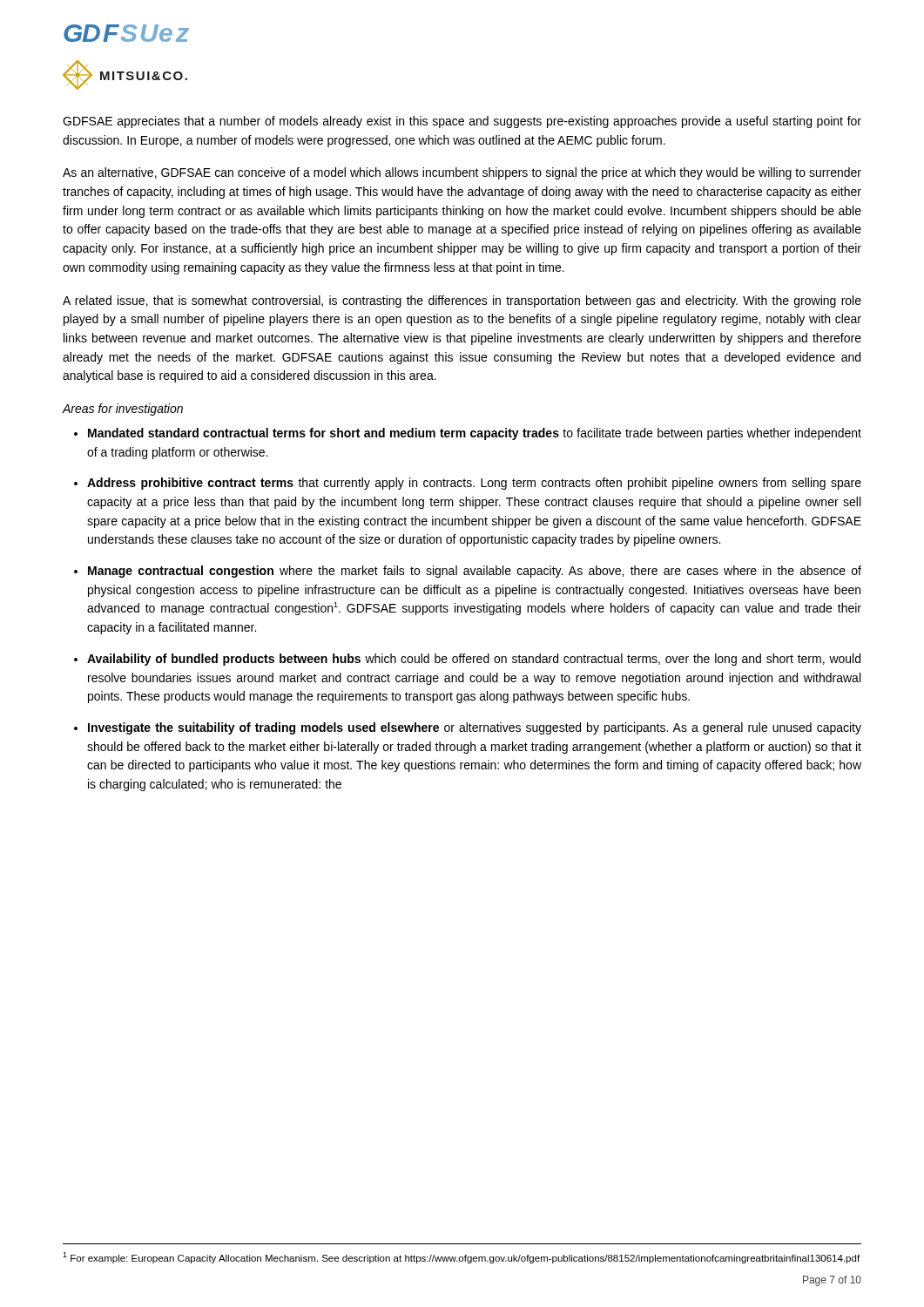Screen dimensions: 1307x924
Task: Find the list item that says "Mandated standard contractual terms"
Action: [x=474, y=442]
